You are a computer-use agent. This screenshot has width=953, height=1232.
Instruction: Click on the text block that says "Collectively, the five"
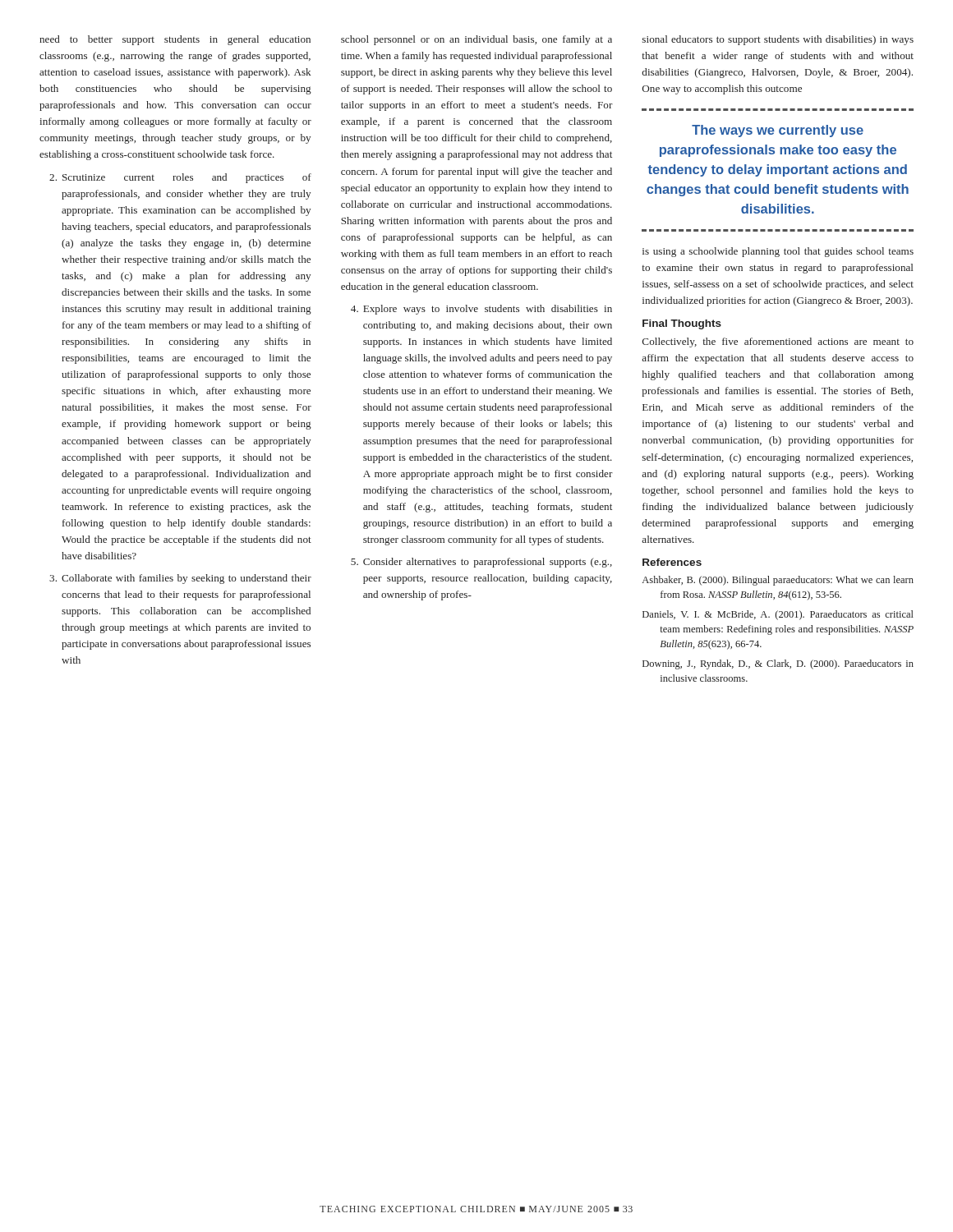(778, 441)
